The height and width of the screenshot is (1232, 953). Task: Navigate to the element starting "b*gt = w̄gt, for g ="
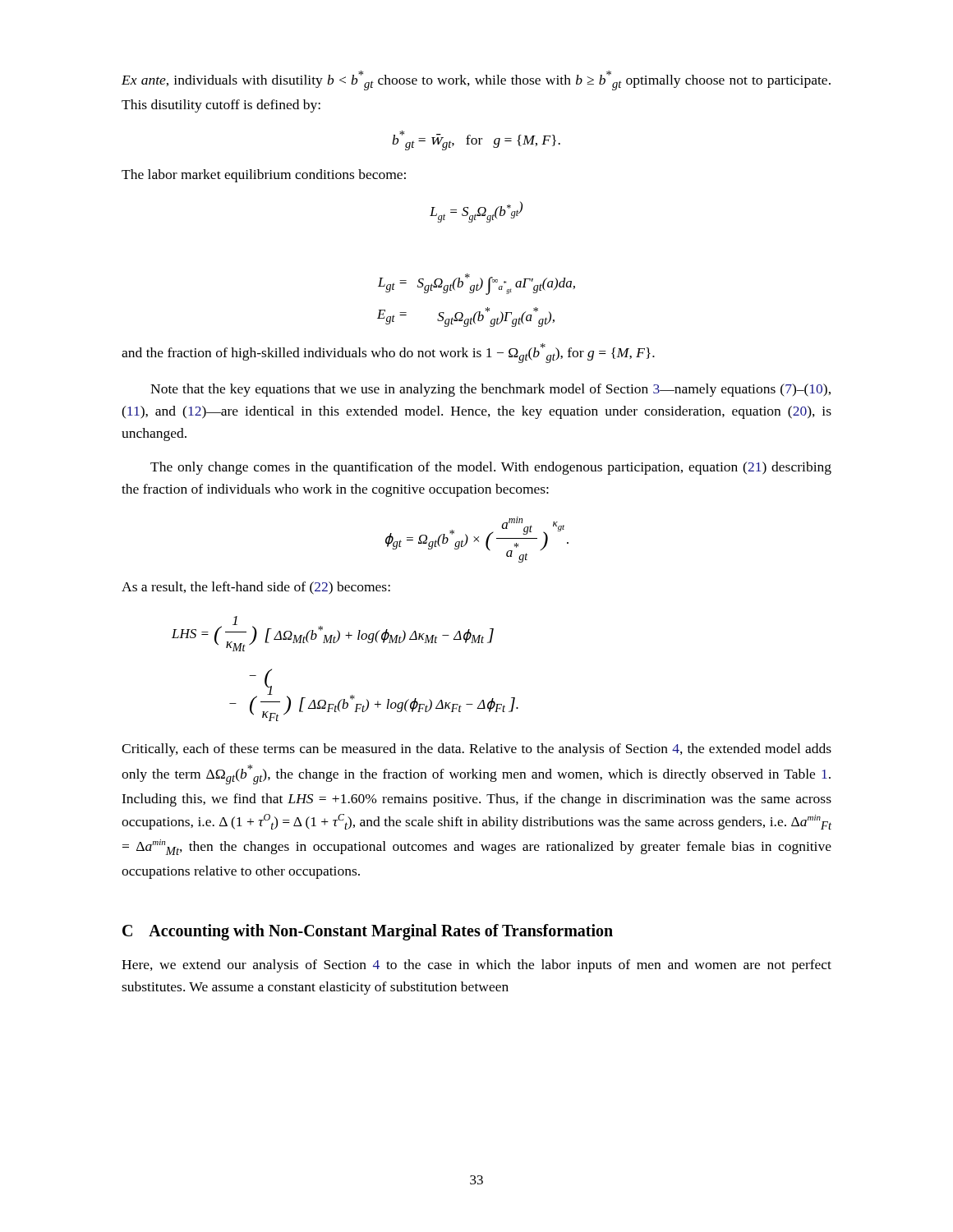tap(476, 140)
